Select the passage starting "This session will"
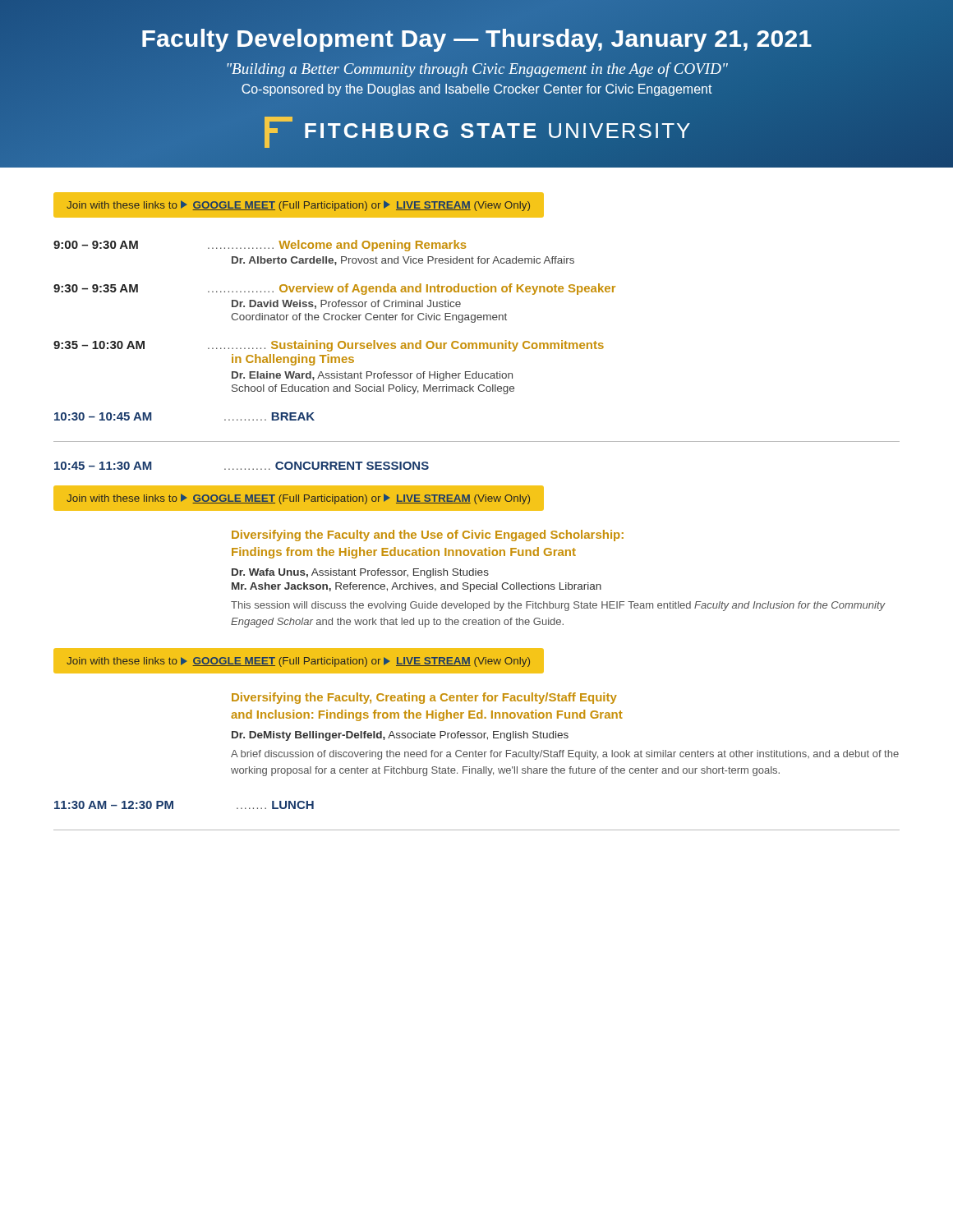The height and width of the screenshot is (1232, 953). (558, 613)
